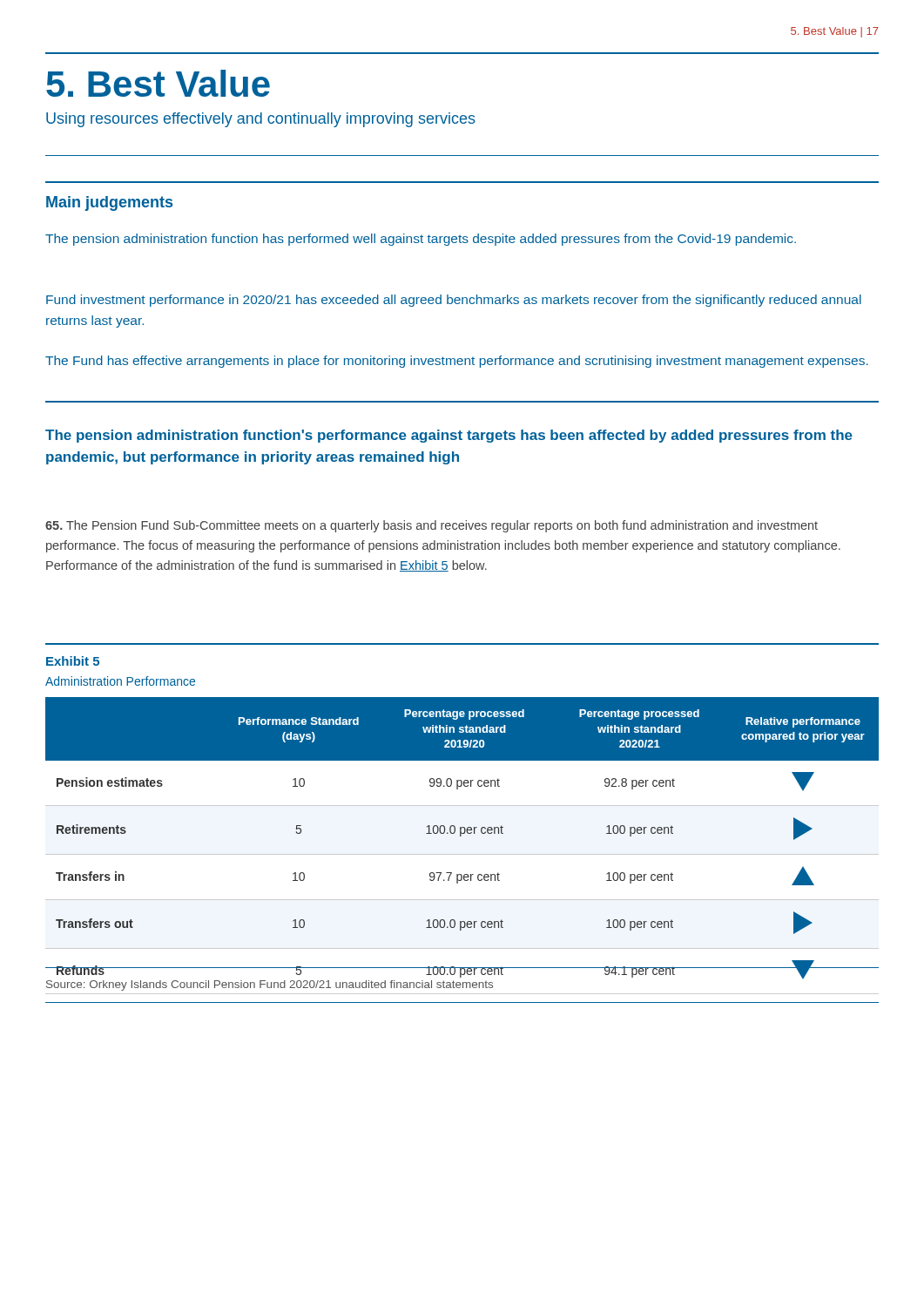Locate the text block with the text "The Fund has"
This screenshot has height=1307, width=924.
[457, 360]
